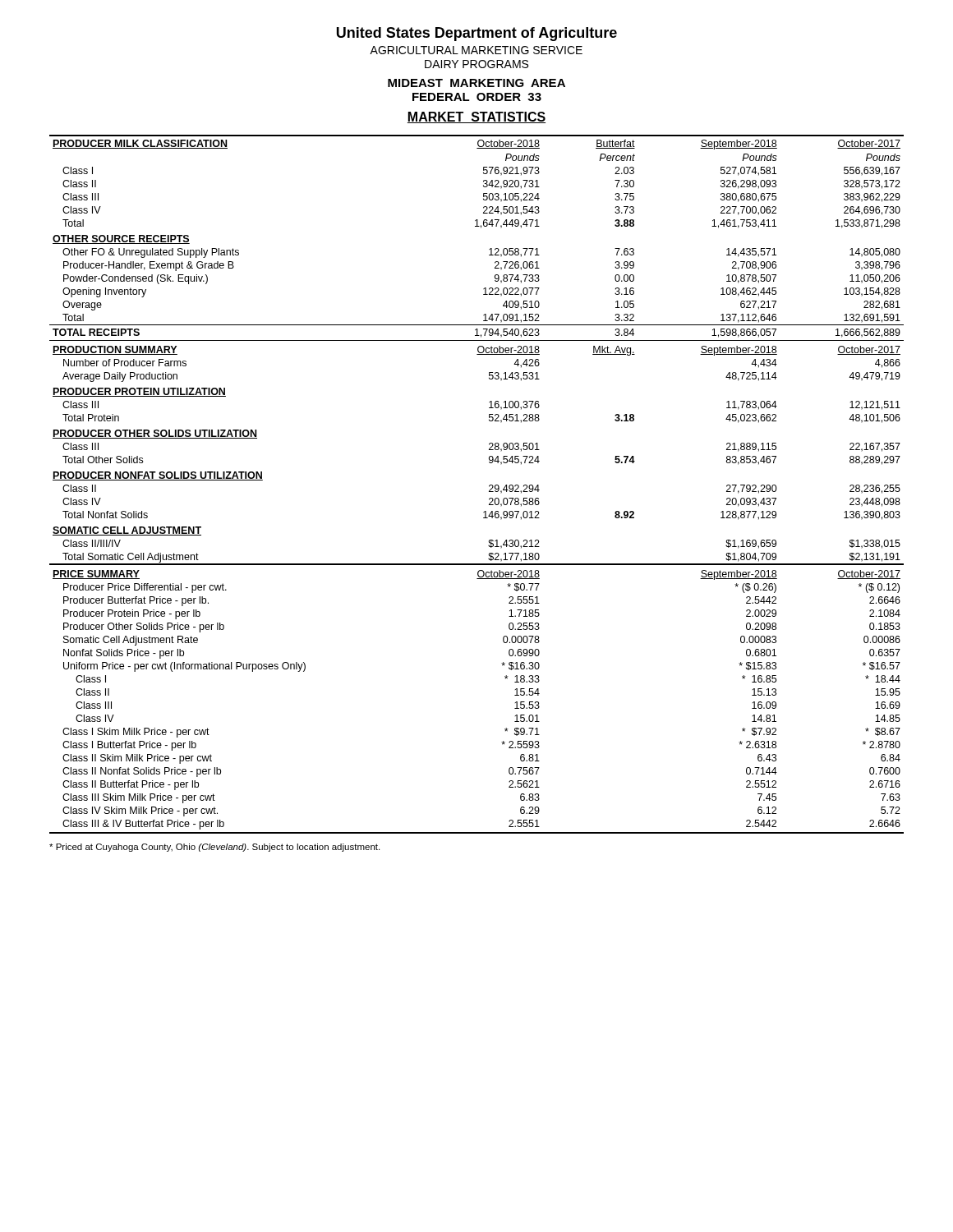Select the footnote that says "Priced at Cuyahoga County, Ohio (Cleveland)."
This screenshot has height=1232, width=953.
(215, 847)
